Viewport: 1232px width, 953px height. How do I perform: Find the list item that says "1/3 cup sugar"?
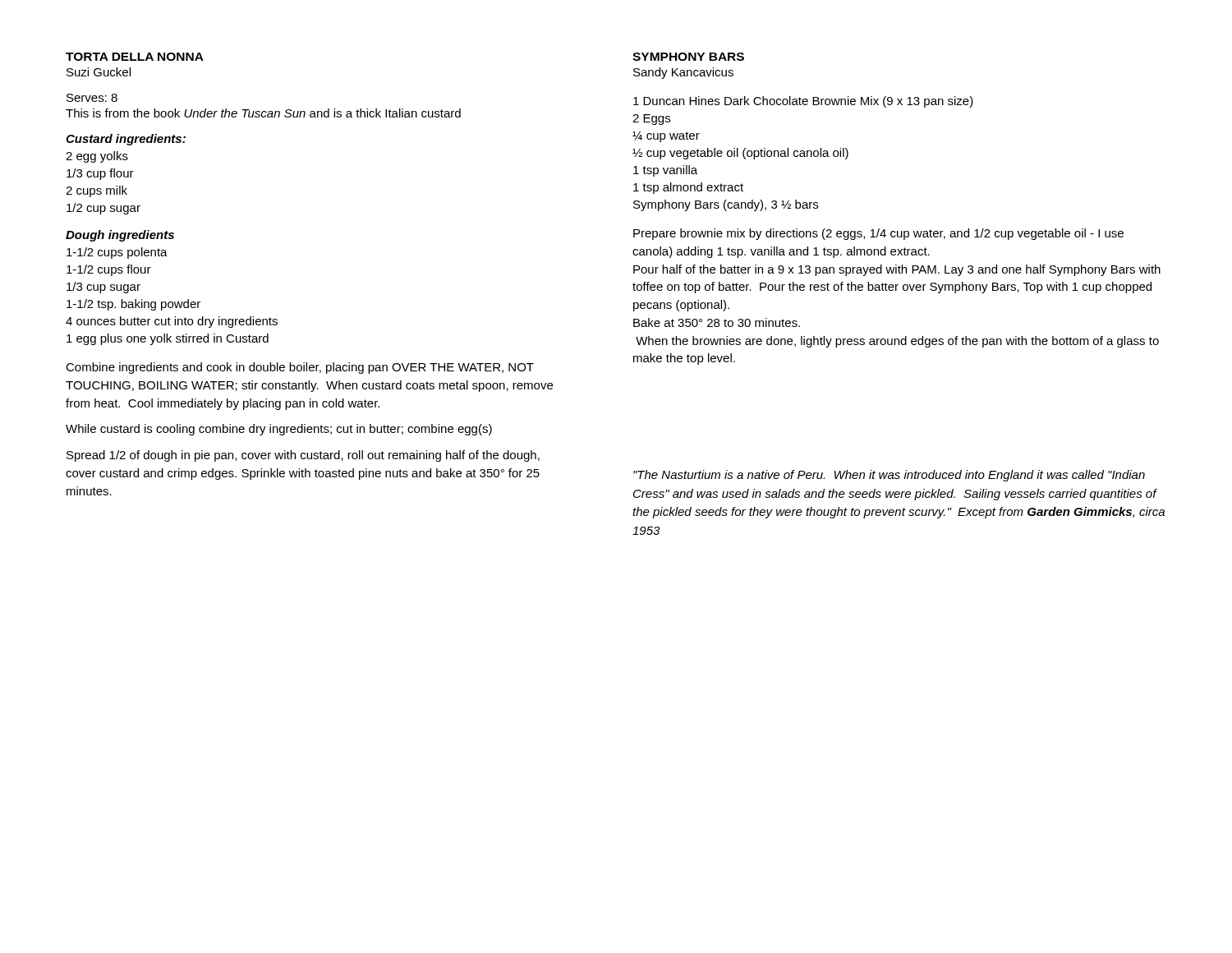[103, 286]
